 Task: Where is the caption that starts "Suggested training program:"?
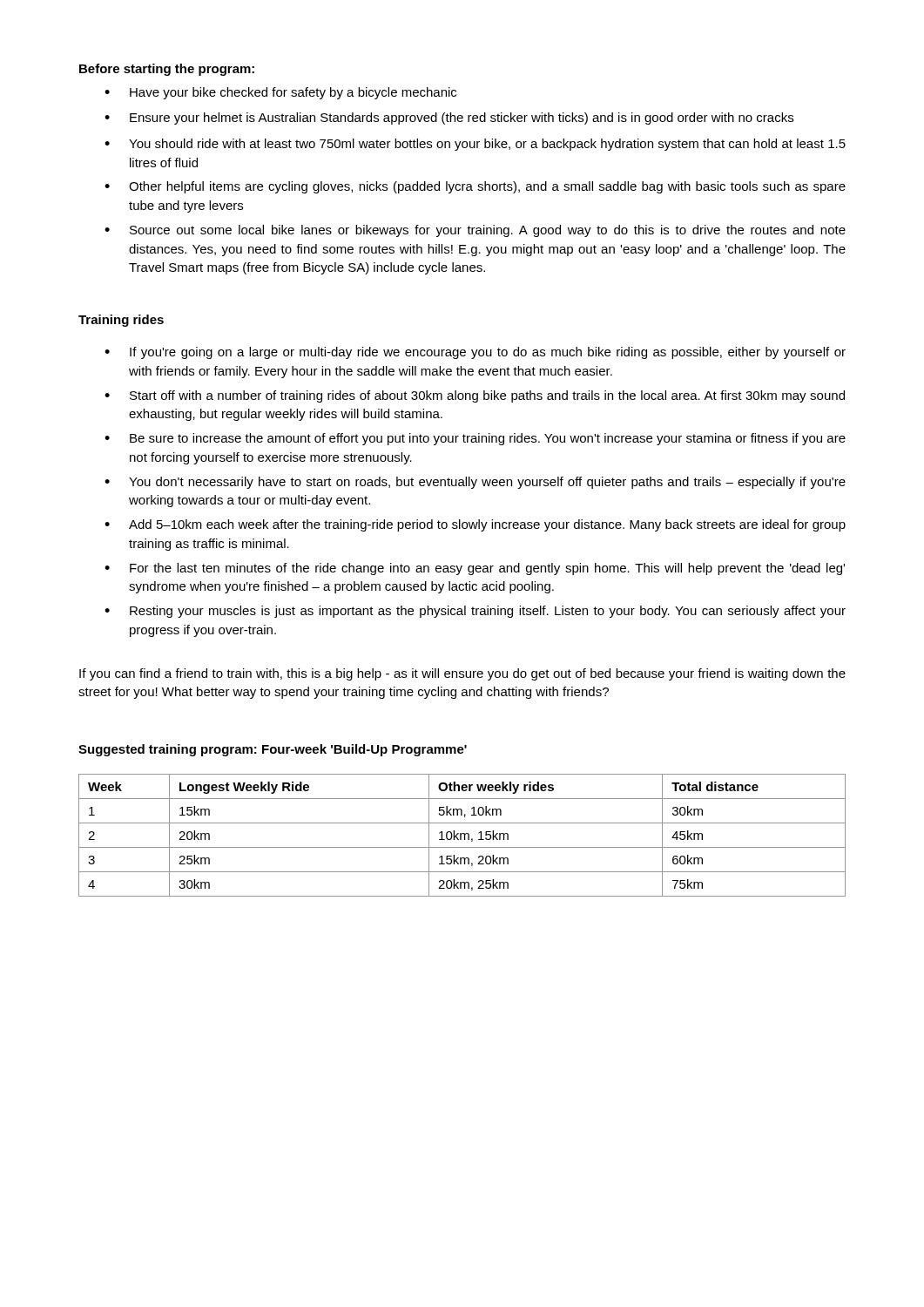point(273,749)
